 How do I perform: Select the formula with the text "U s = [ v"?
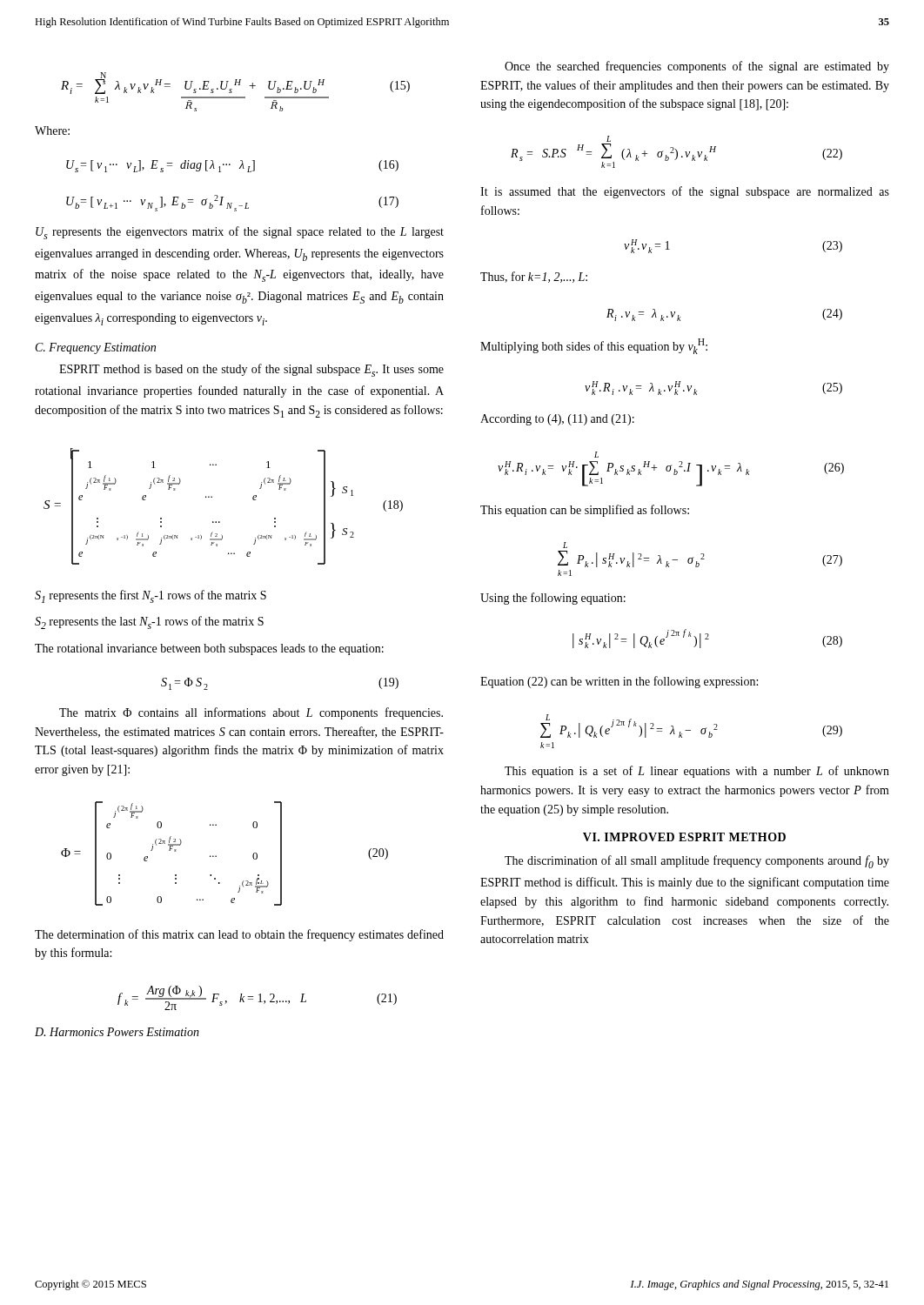pyautogui.click(x=239, y=163)
